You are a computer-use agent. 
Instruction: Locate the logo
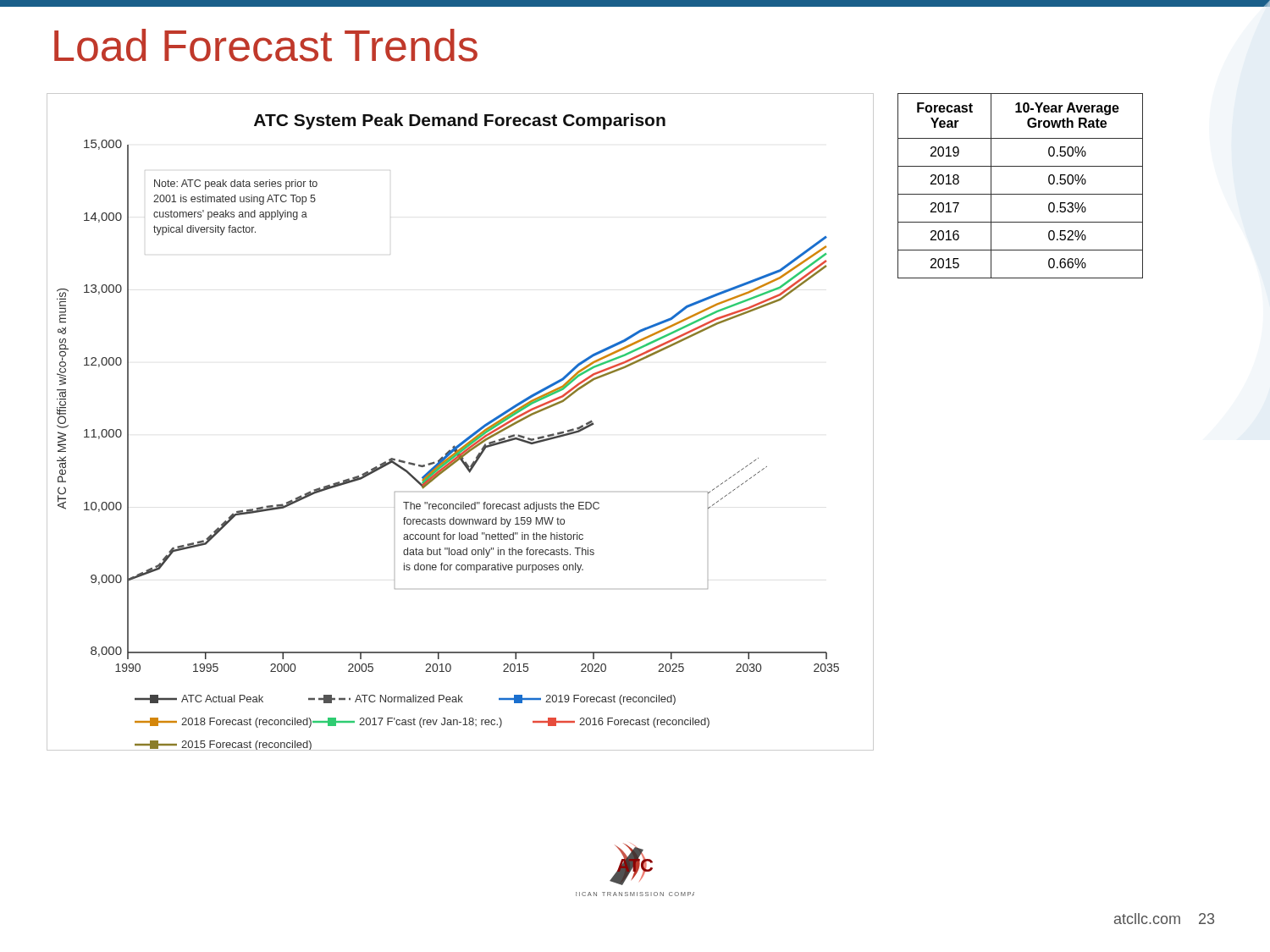(x=635, y=870)
